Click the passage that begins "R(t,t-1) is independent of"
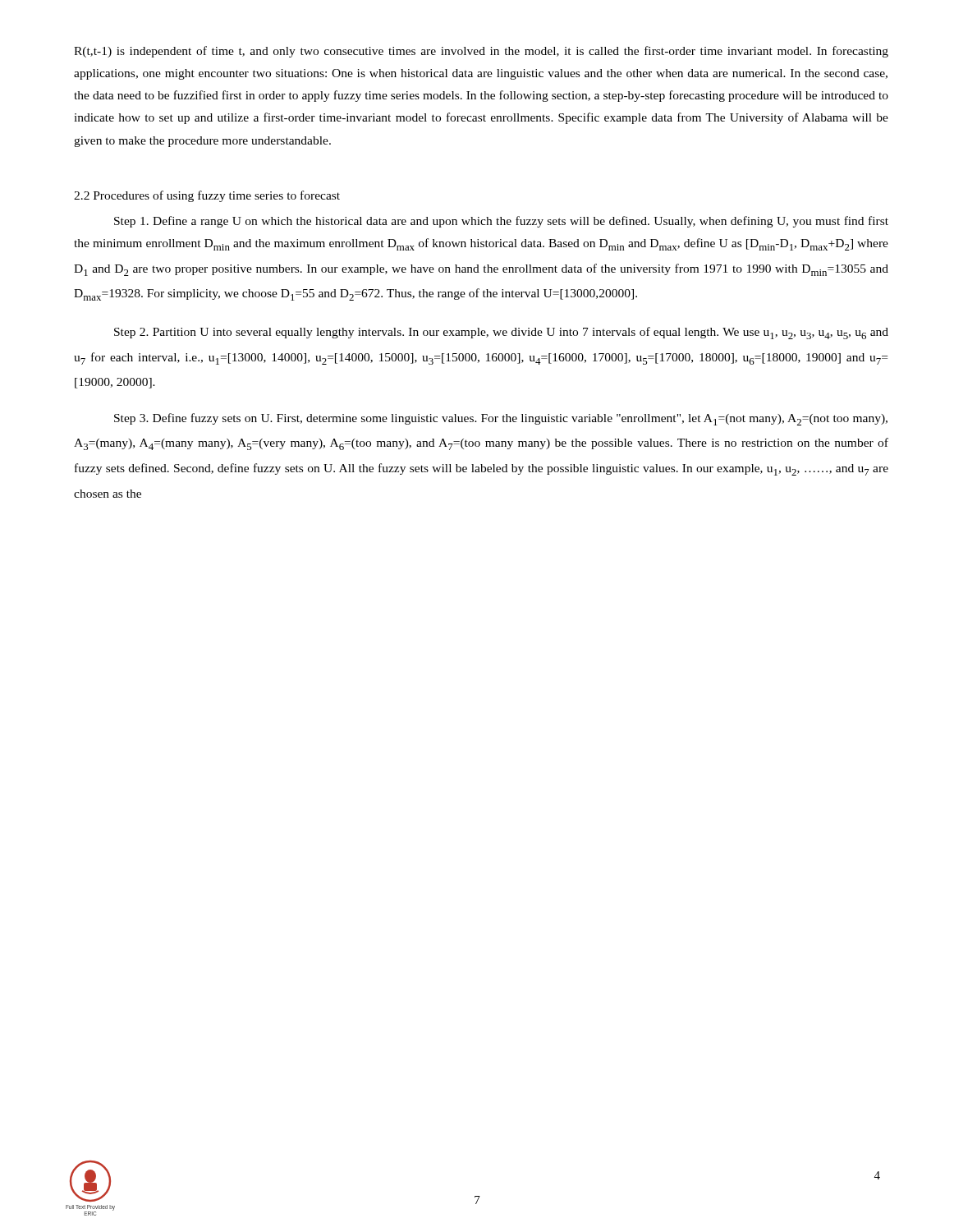Screen dimensions: 1232x954 (x=481, y=95)
